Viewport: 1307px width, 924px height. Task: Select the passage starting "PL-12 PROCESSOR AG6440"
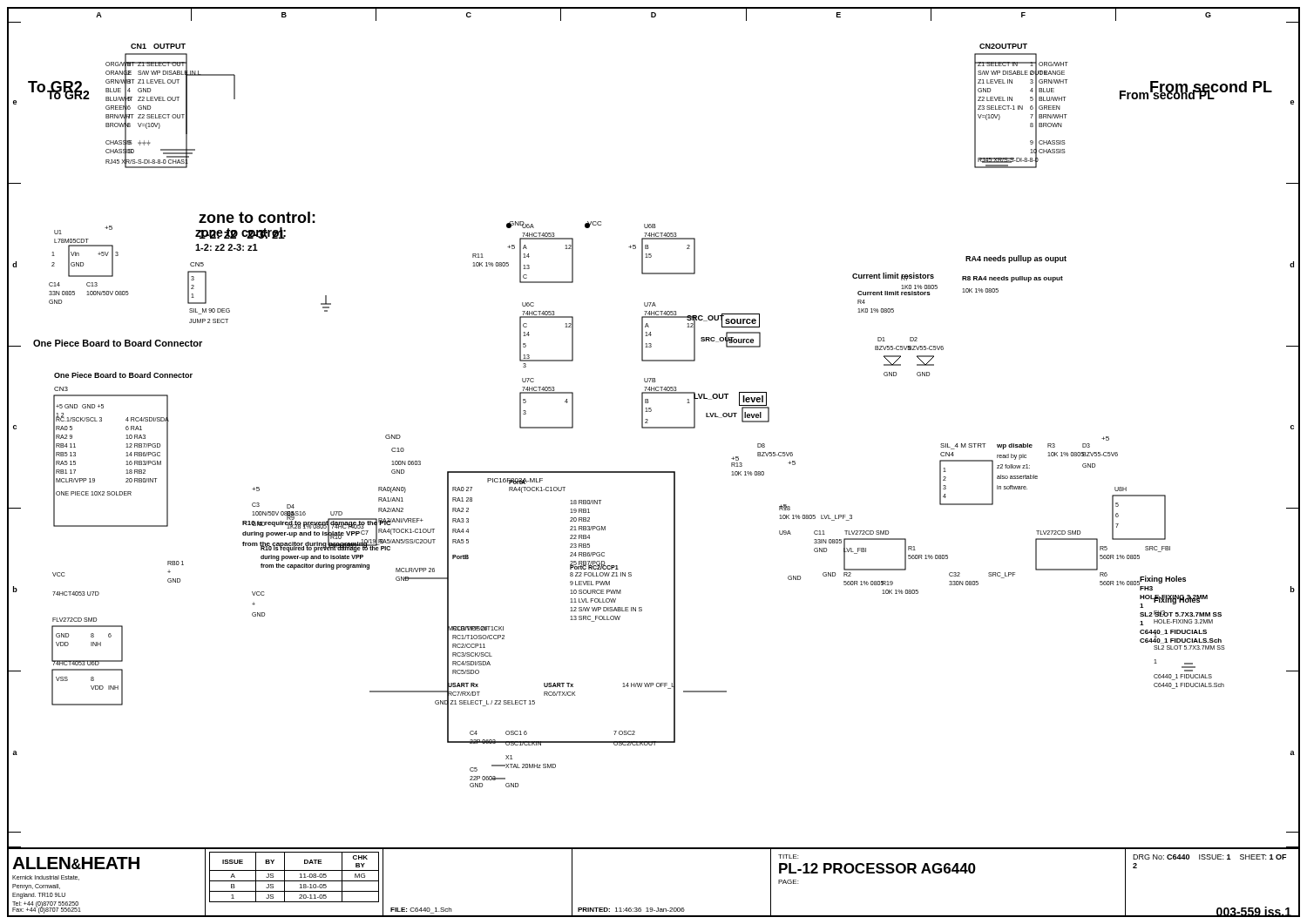(877, 869)
